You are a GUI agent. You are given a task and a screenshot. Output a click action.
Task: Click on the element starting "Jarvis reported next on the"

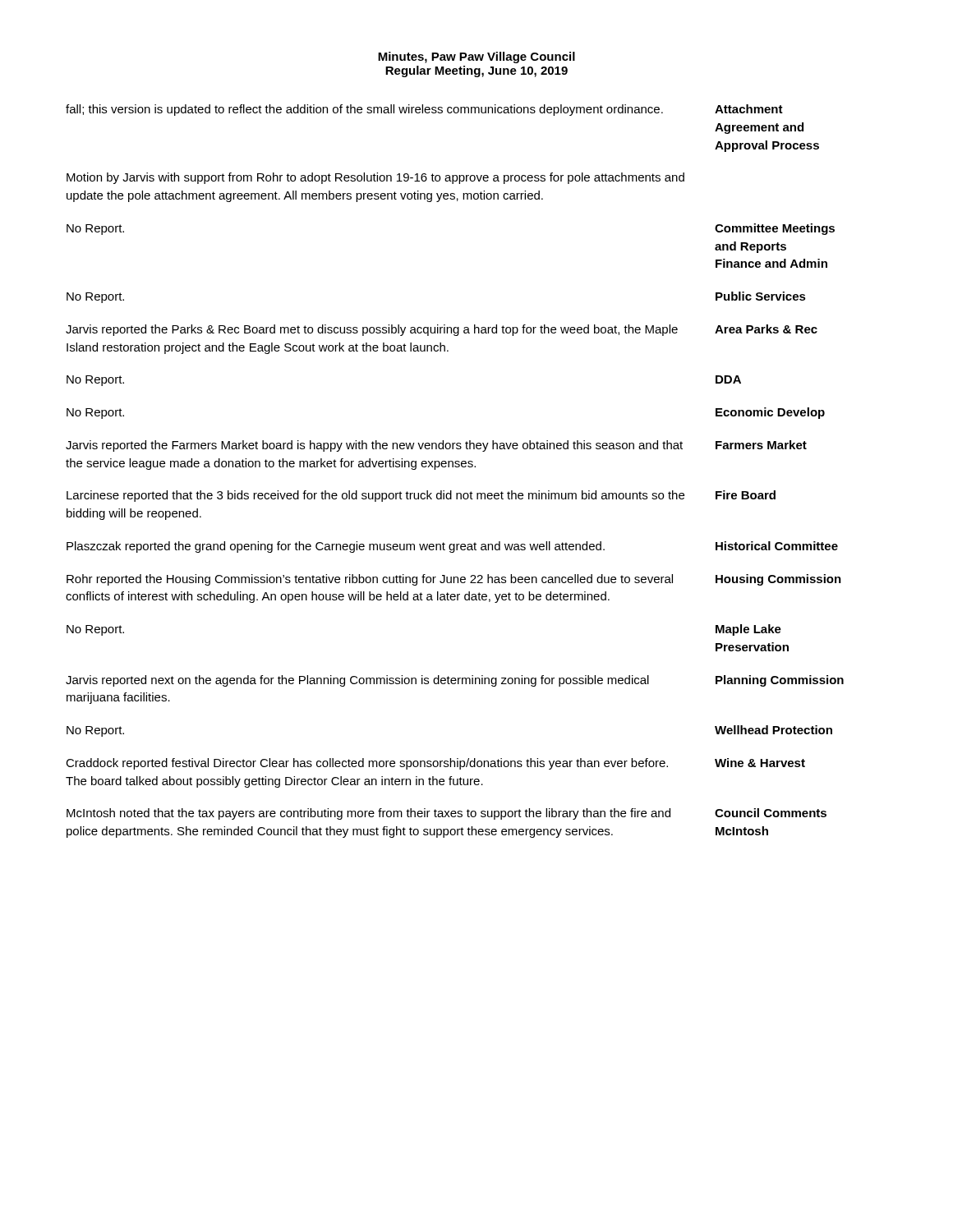[377, 688]
